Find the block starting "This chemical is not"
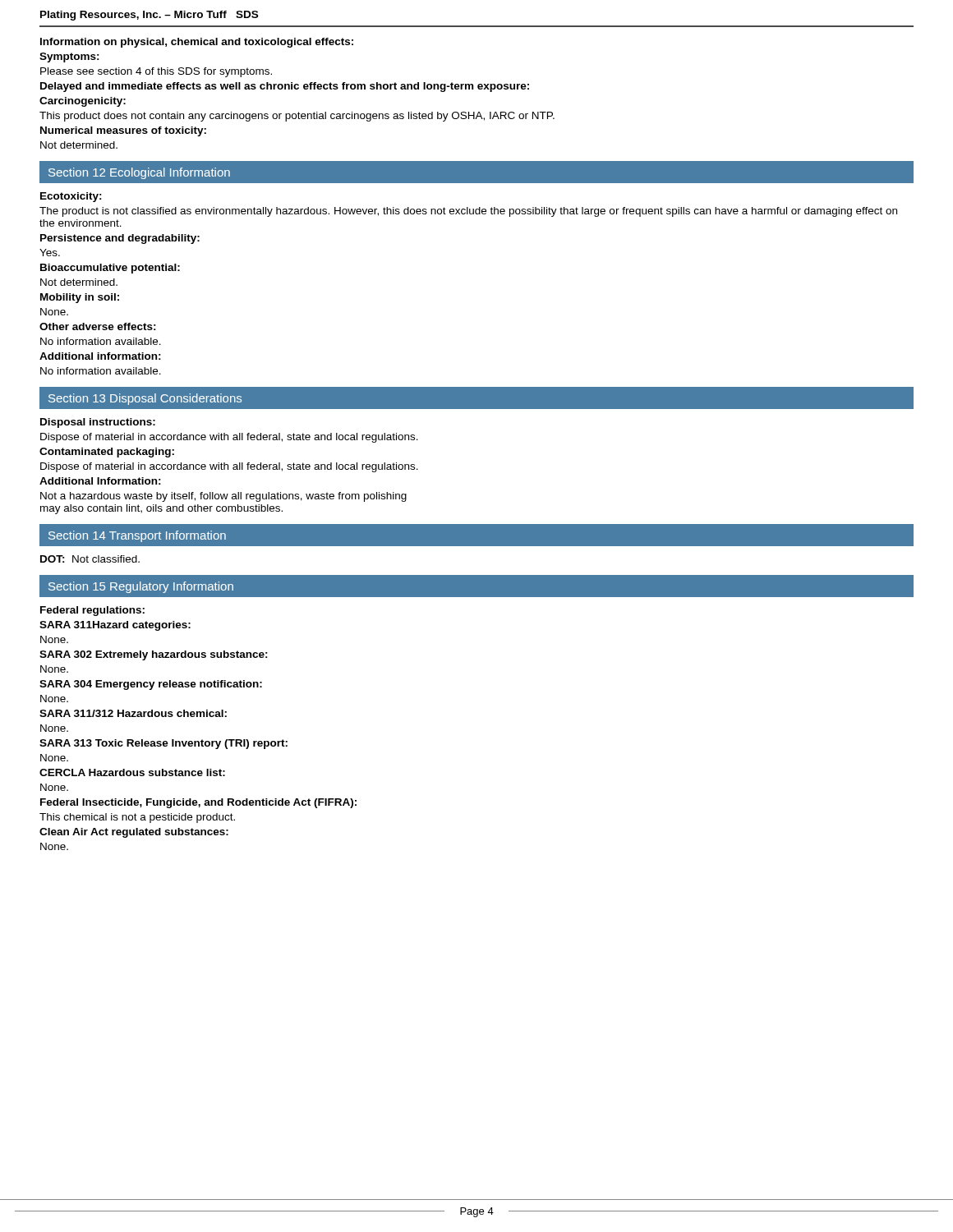 point(138,817)
